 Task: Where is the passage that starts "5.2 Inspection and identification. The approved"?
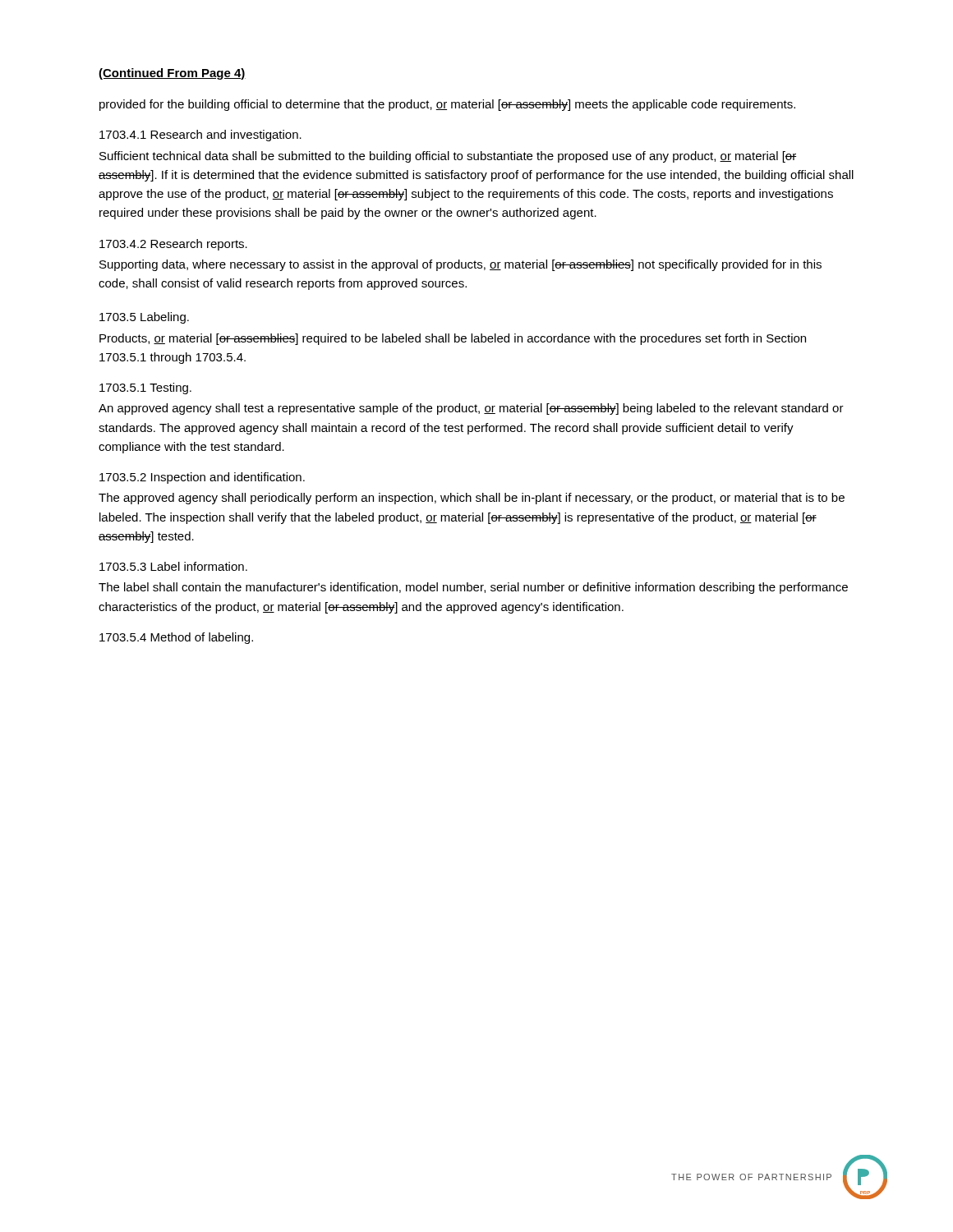[x=476, y=505]
